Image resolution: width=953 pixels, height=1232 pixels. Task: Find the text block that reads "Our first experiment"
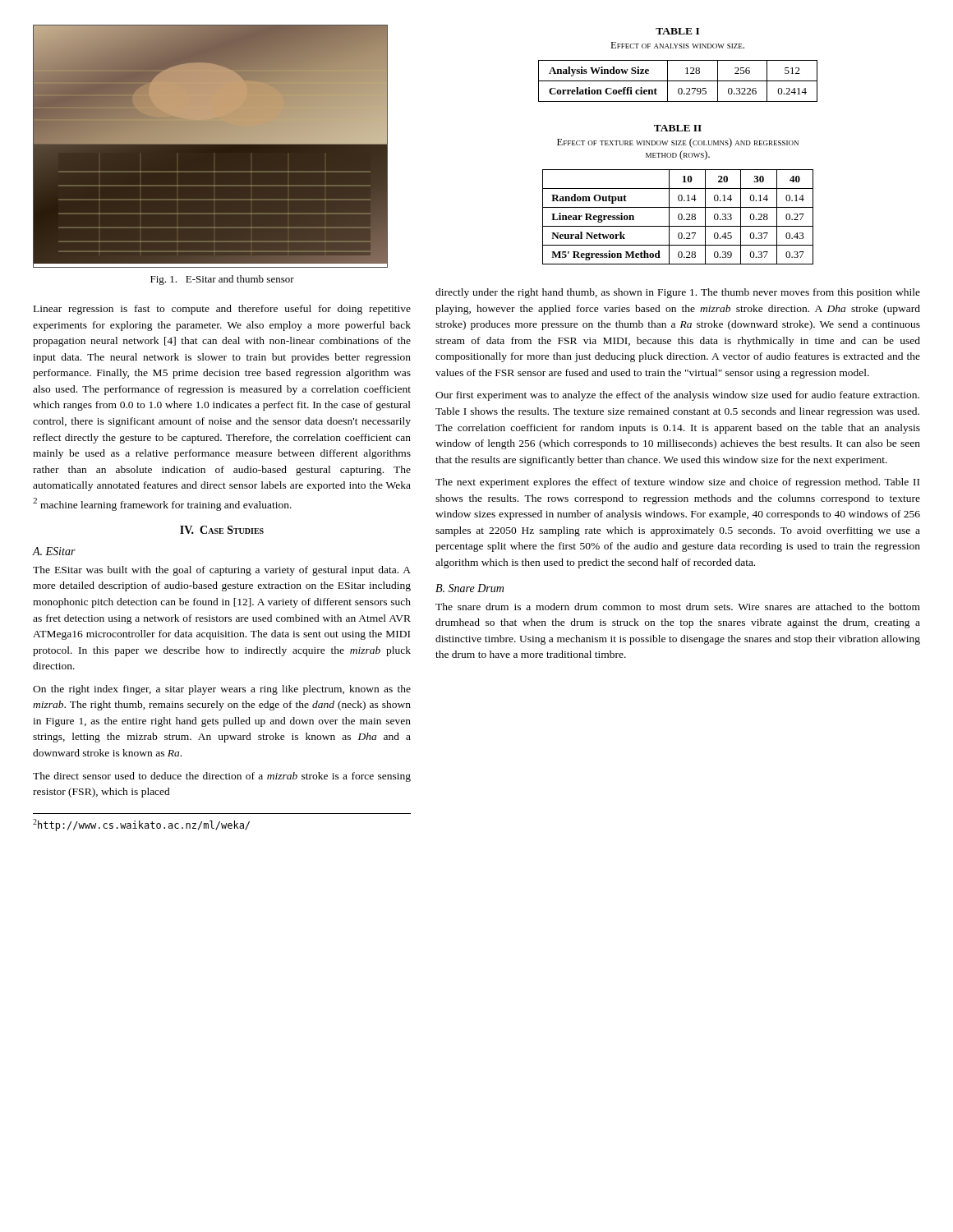(x=678, y=427)
